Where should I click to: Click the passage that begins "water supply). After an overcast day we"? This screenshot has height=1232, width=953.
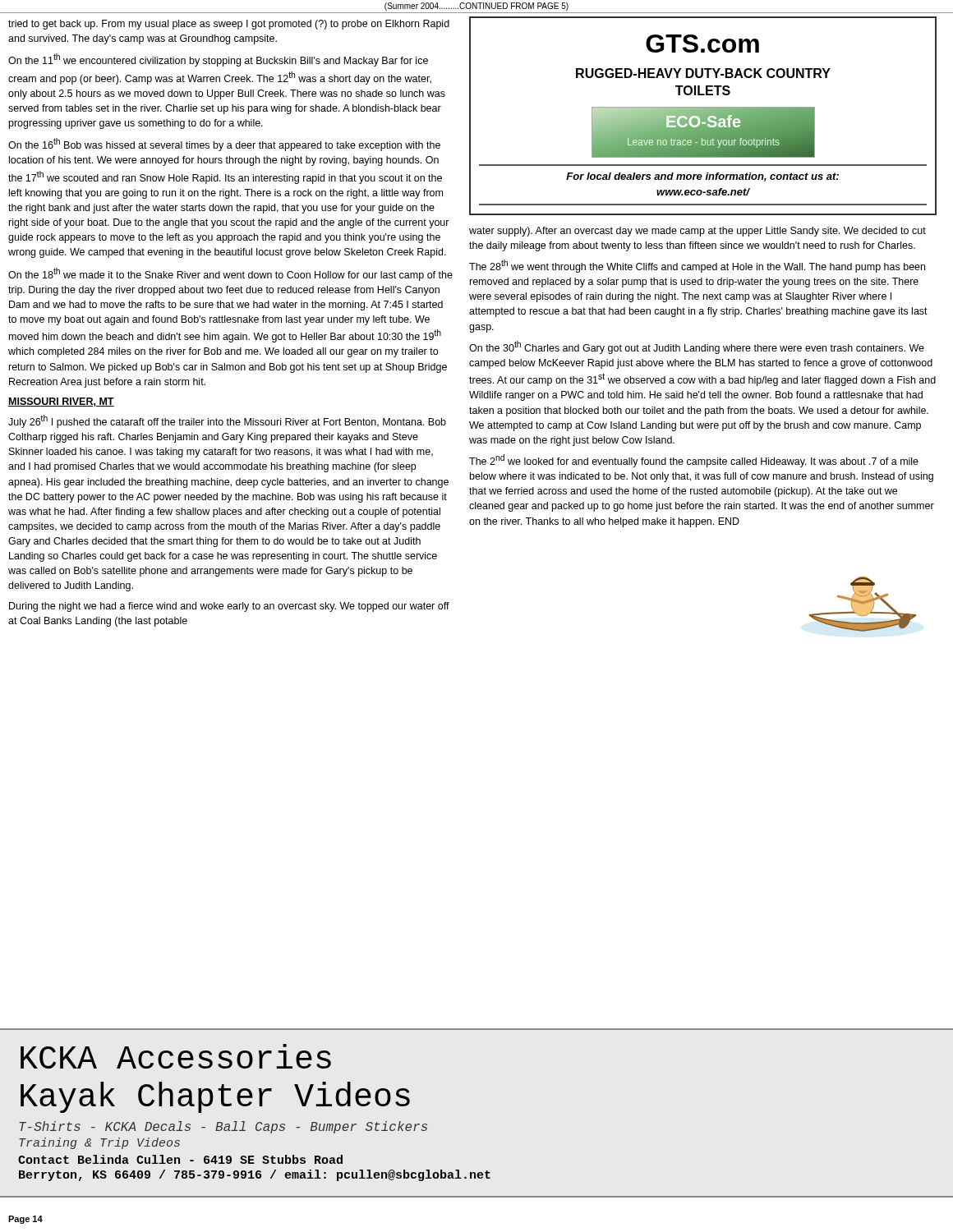[x=703, y=376]
